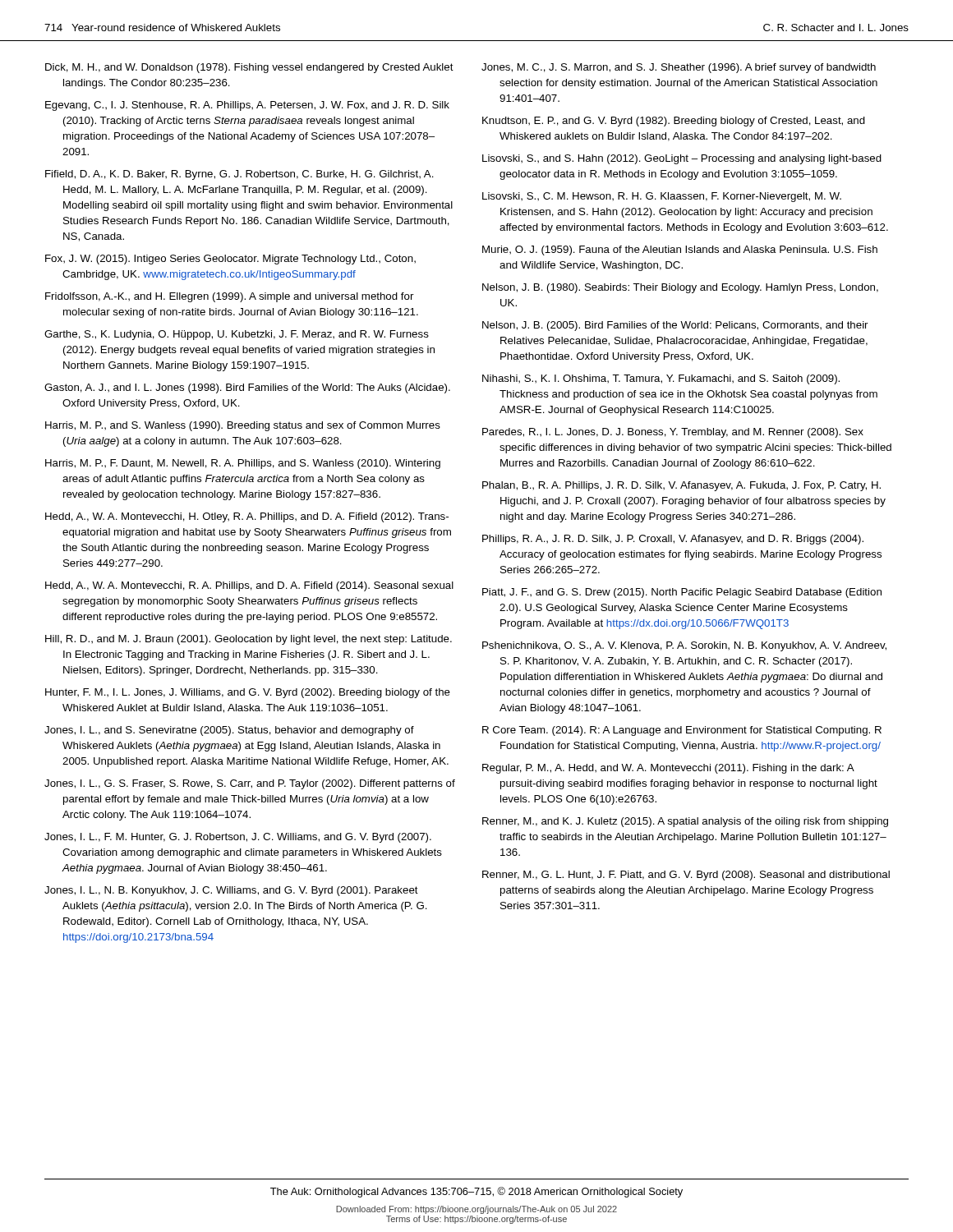Locate the block of text that opens with "Hill, R. D., and M. J. Braun"
This screenshot has width=953, height=1232.
click(x=248, y=654)
